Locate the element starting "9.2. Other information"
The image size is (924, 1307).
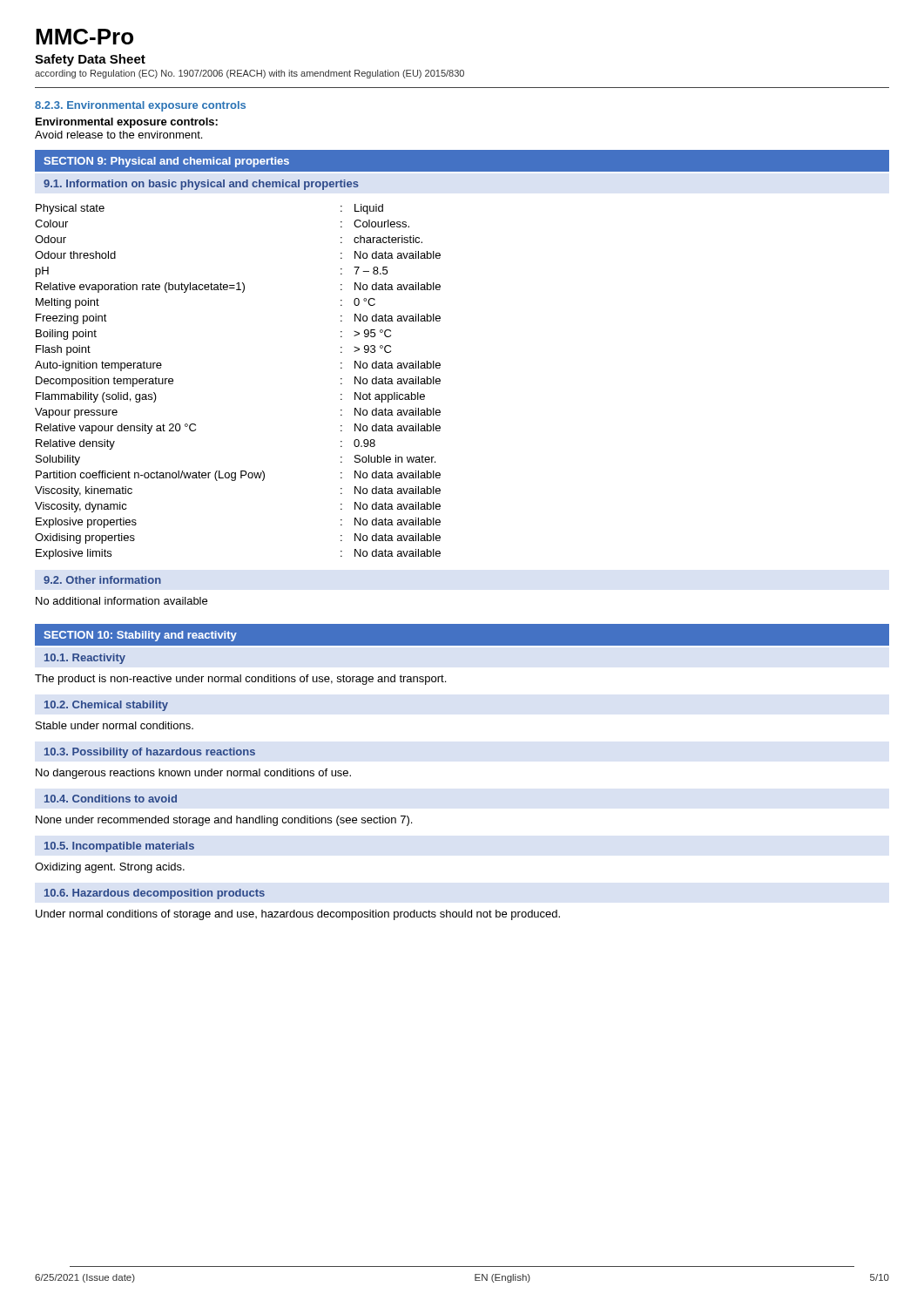tap(102, 580)
